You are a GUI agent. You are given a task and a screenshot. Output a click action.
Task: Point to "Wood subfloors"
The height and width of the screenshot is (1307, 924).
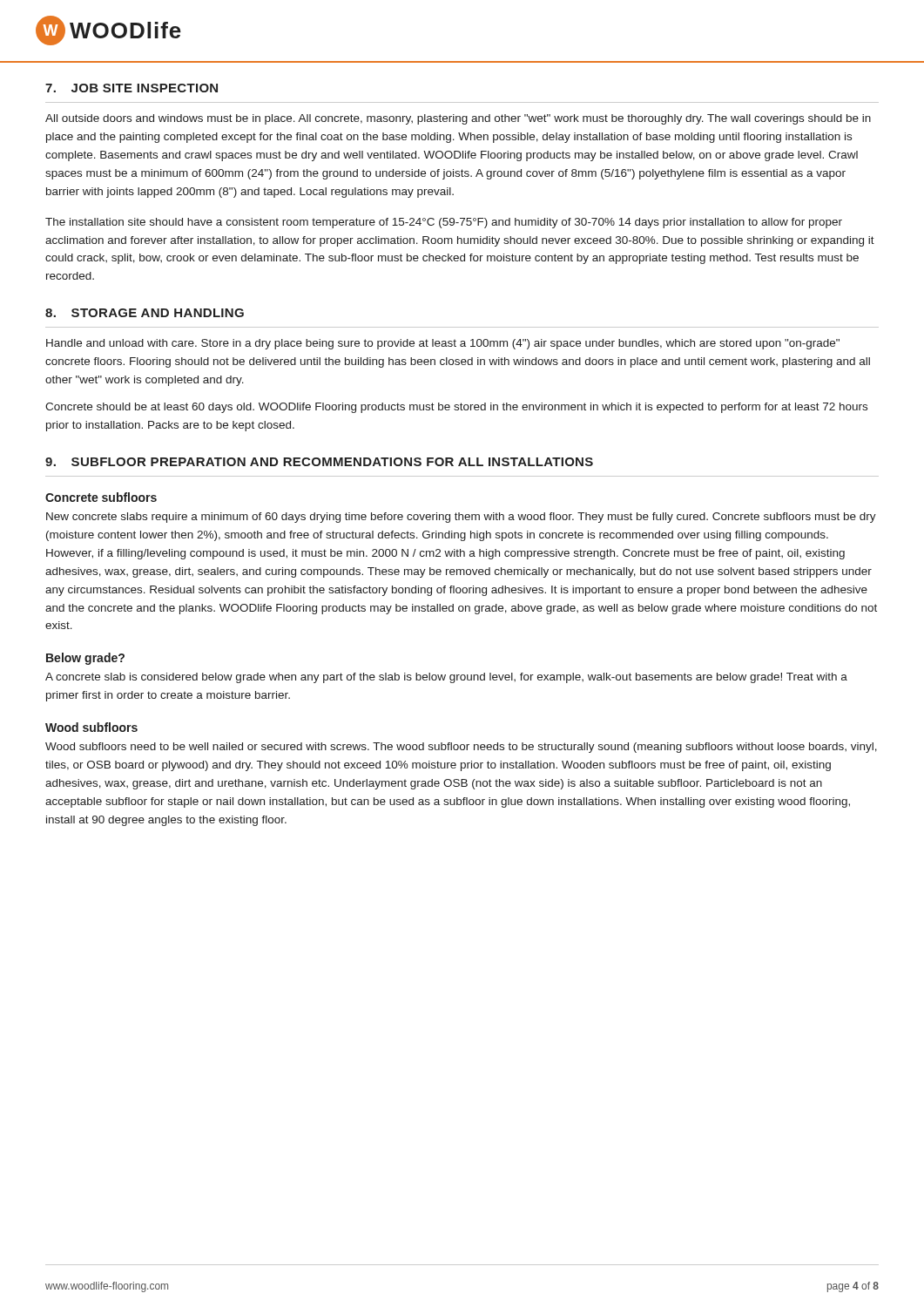coord(92,728)
